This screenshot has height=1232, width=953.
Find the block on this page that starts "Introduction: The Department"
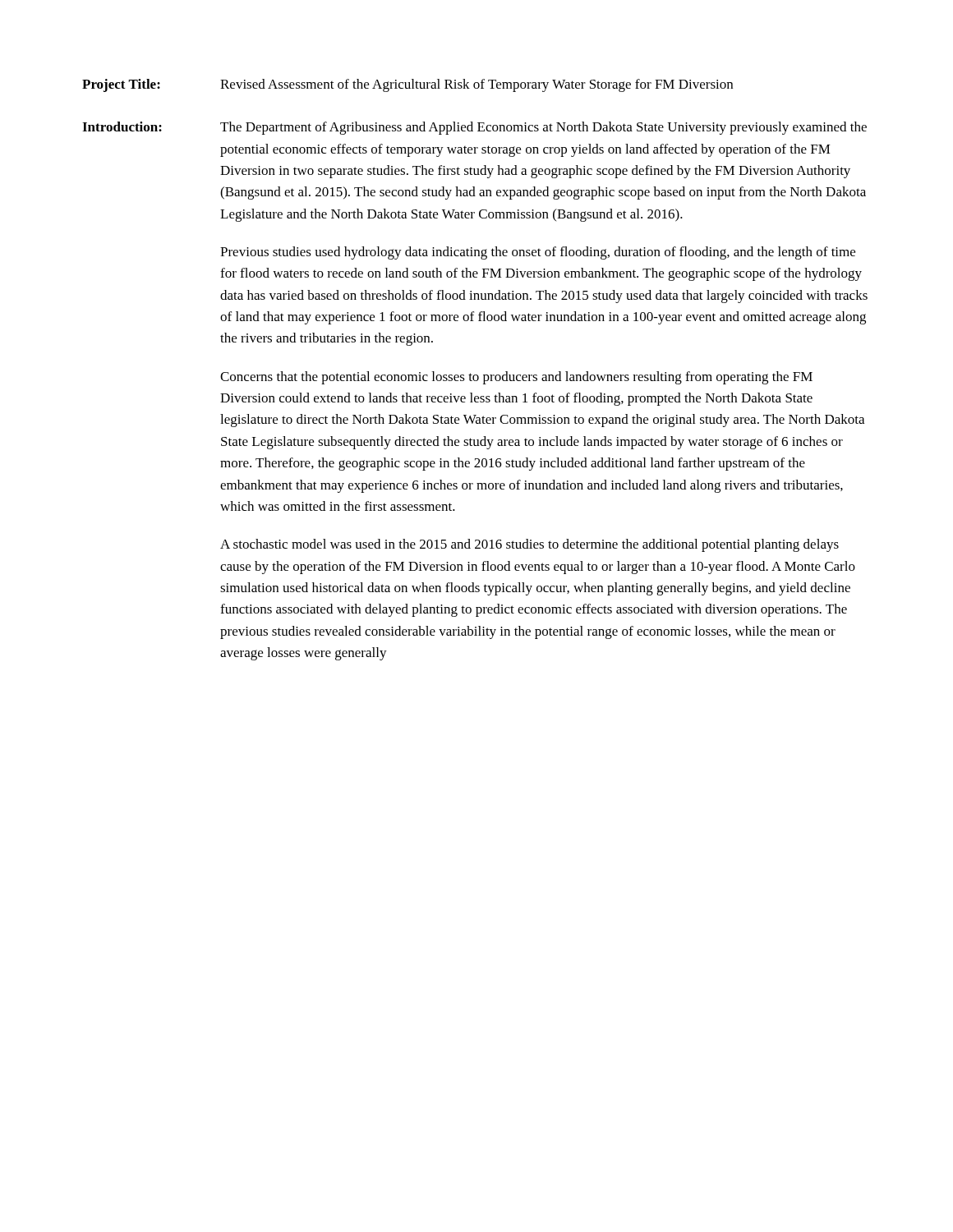click(476, 390)
